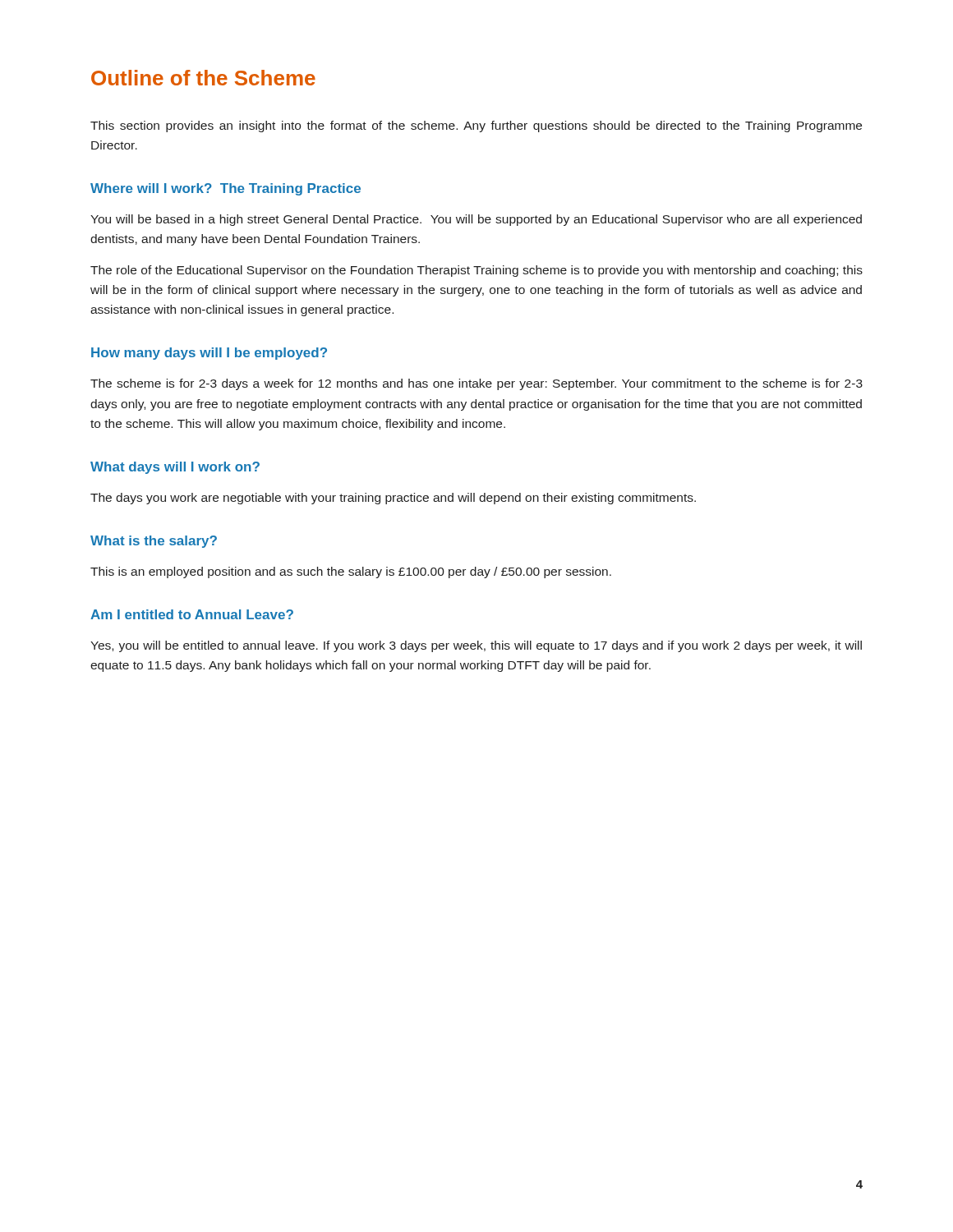Find the block on this page that starts "The days you"
953x1232 pixels.
click(394, 497)
